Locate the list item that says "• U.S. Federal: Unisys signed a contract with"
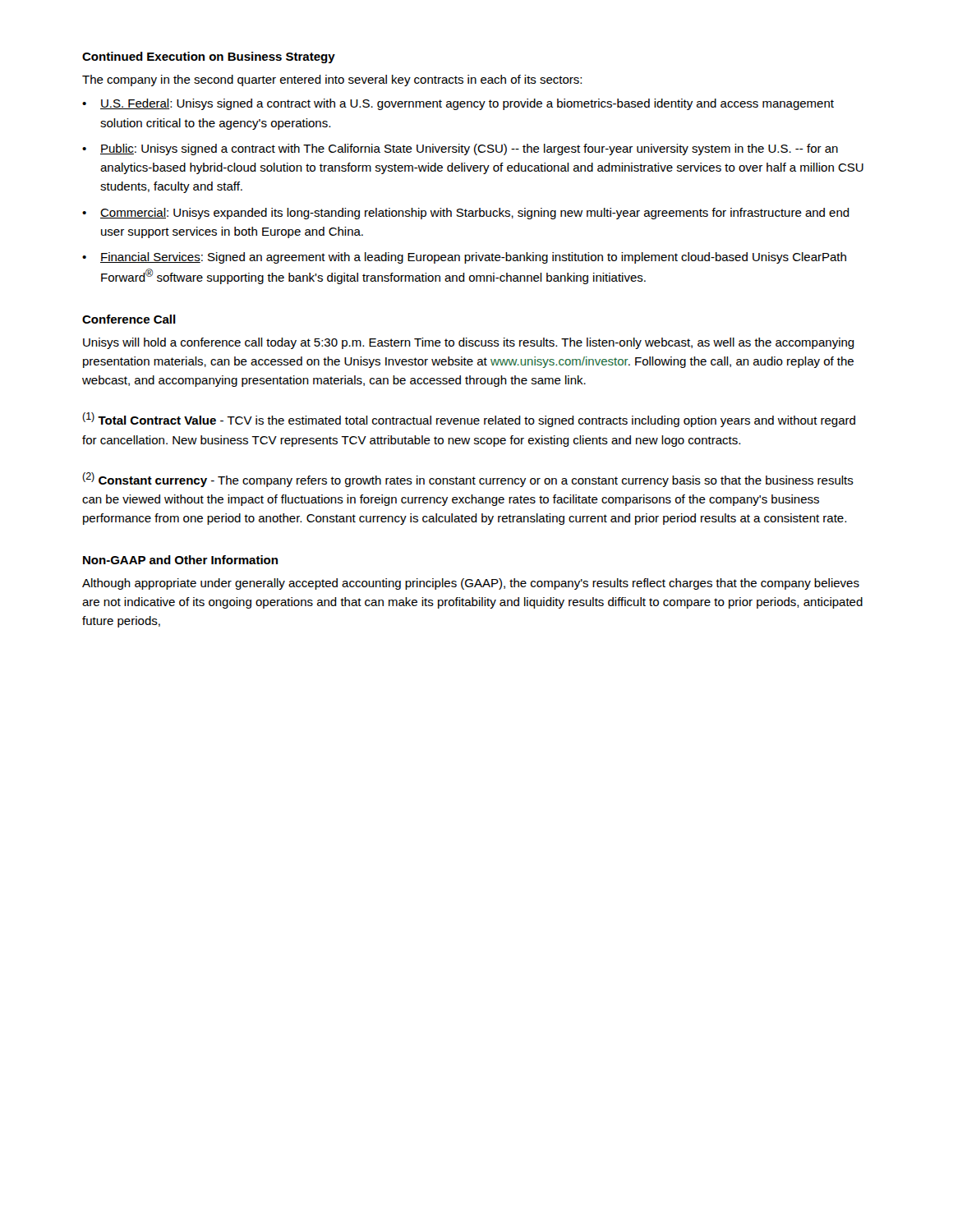Screen dimensions: 1232x953 click(x=476, y=113)
